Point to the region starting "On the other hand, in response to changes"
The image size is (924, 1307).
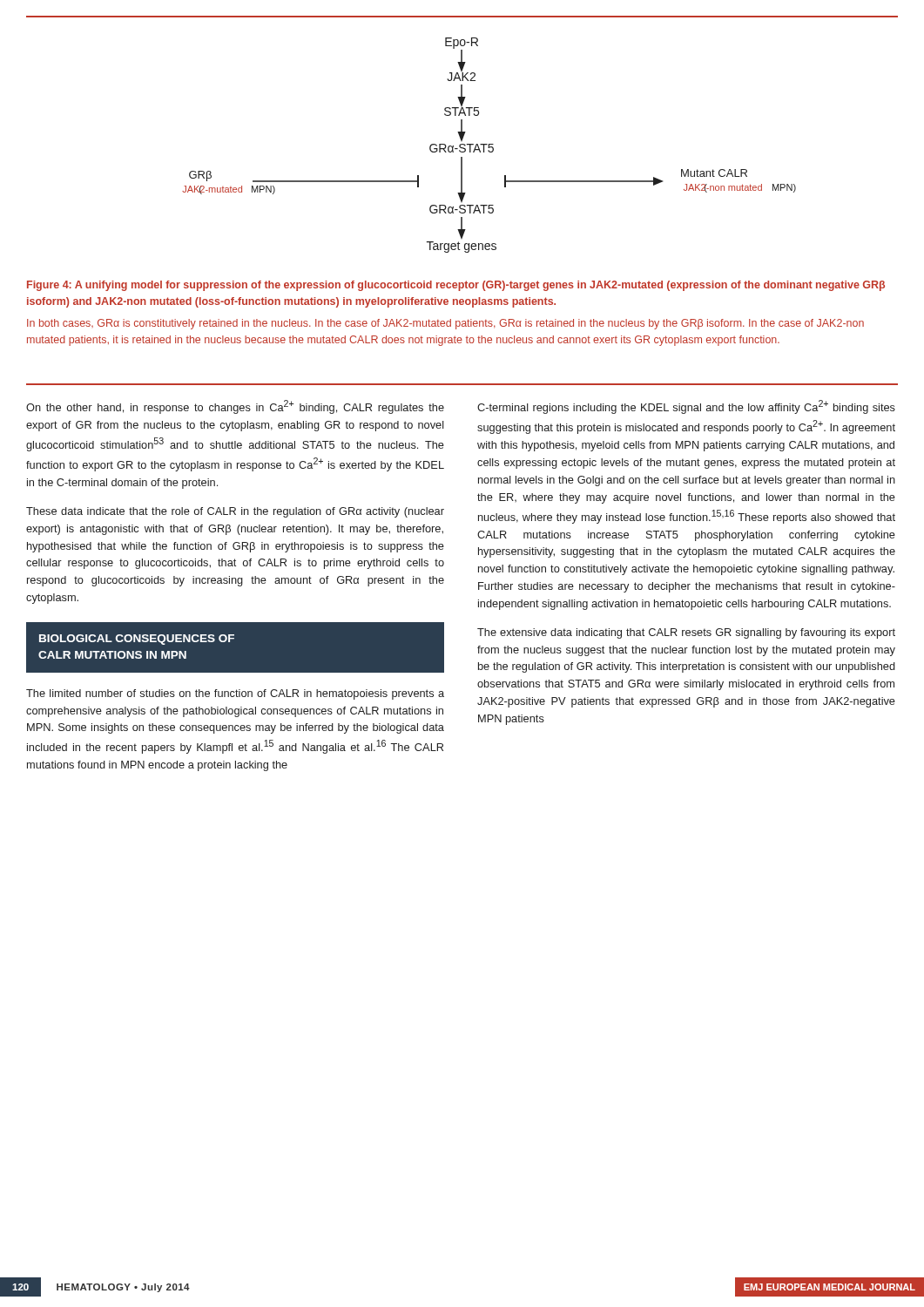tap(235, 444)
